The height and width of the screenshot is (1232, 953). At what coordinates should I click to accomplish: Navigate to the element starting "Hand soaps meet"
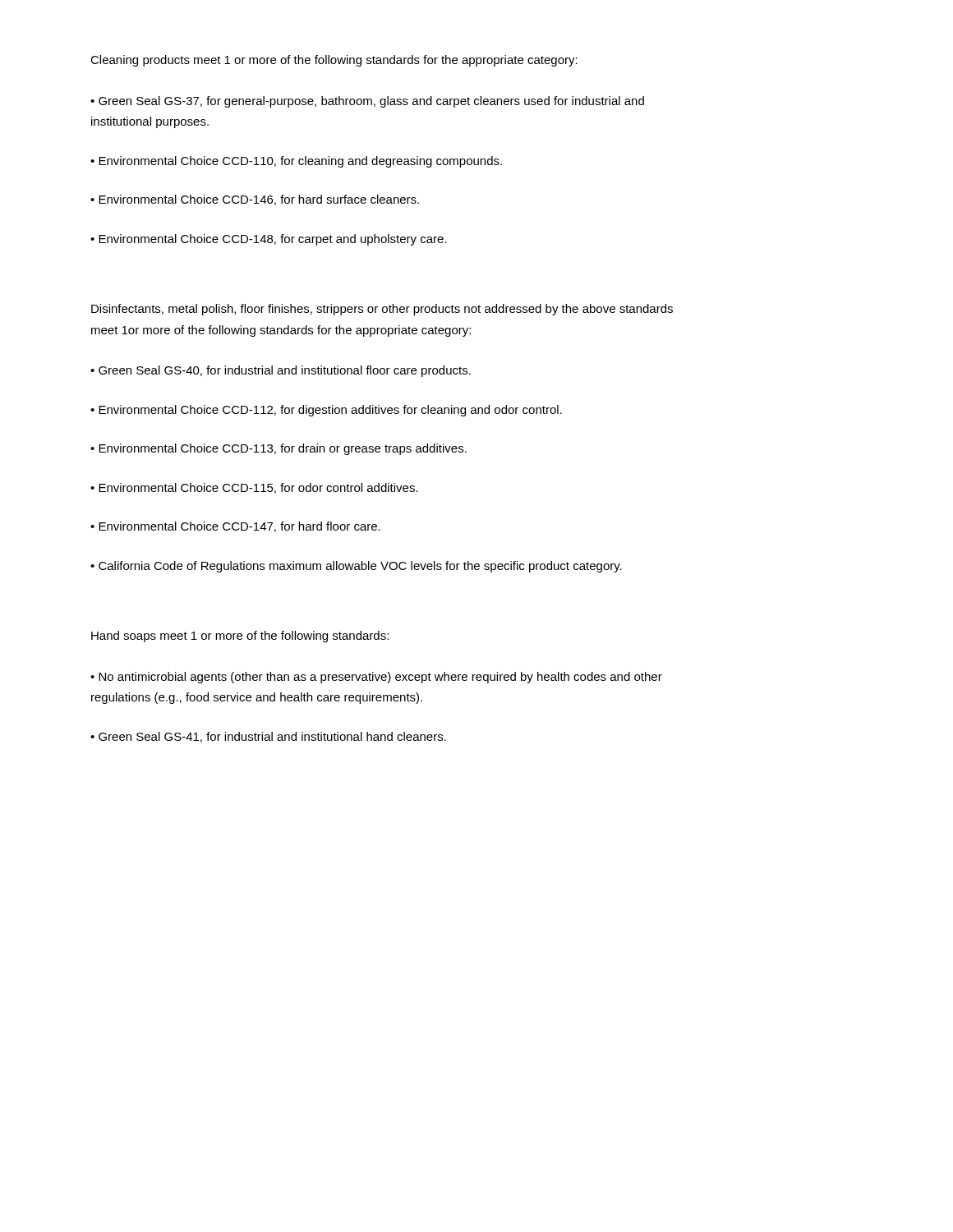240,635
